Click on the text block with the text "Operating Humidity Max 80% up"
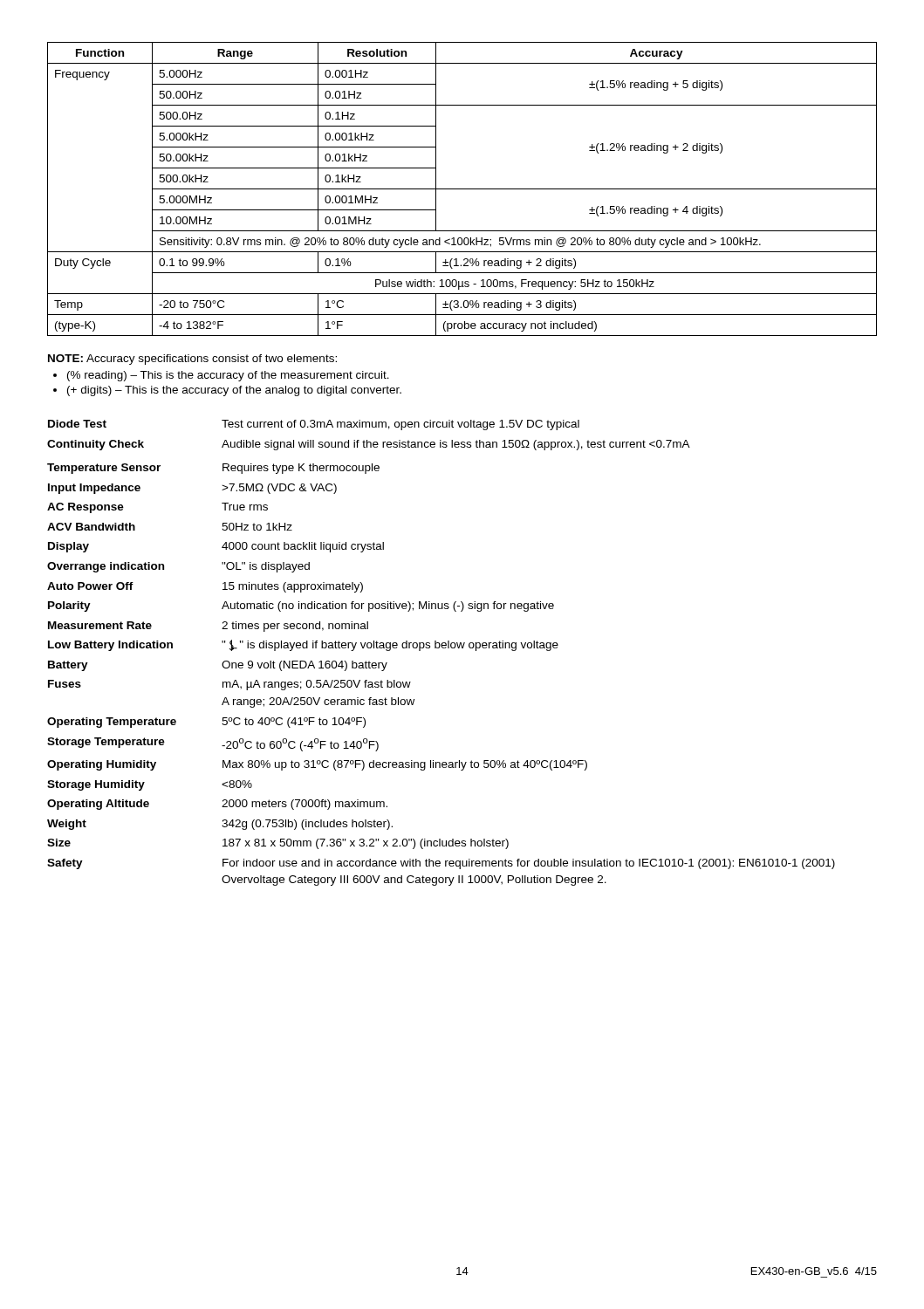 click(x=462, y=764)
